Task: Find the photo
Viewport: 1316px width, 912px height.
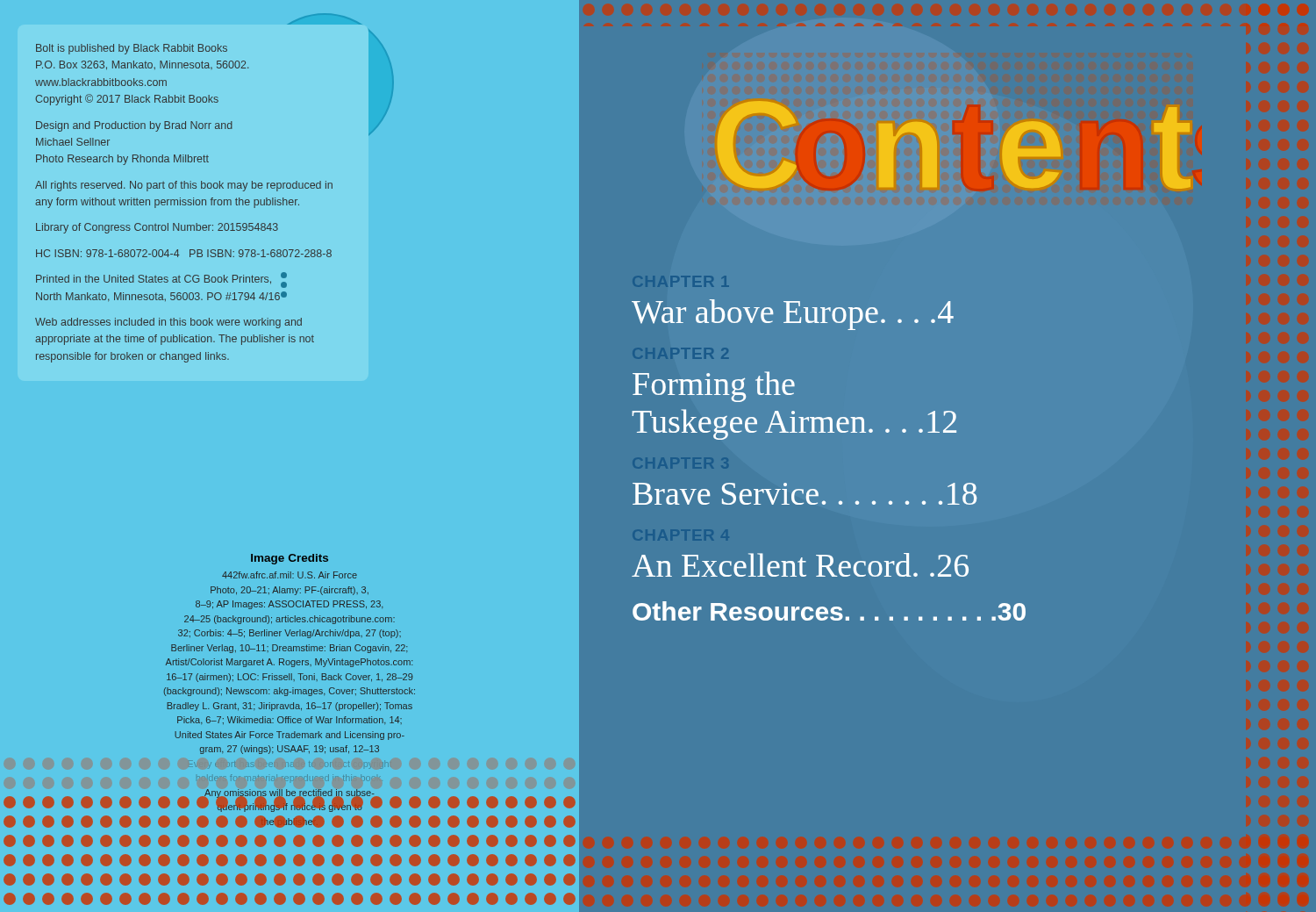Action: tap(948, 456)
